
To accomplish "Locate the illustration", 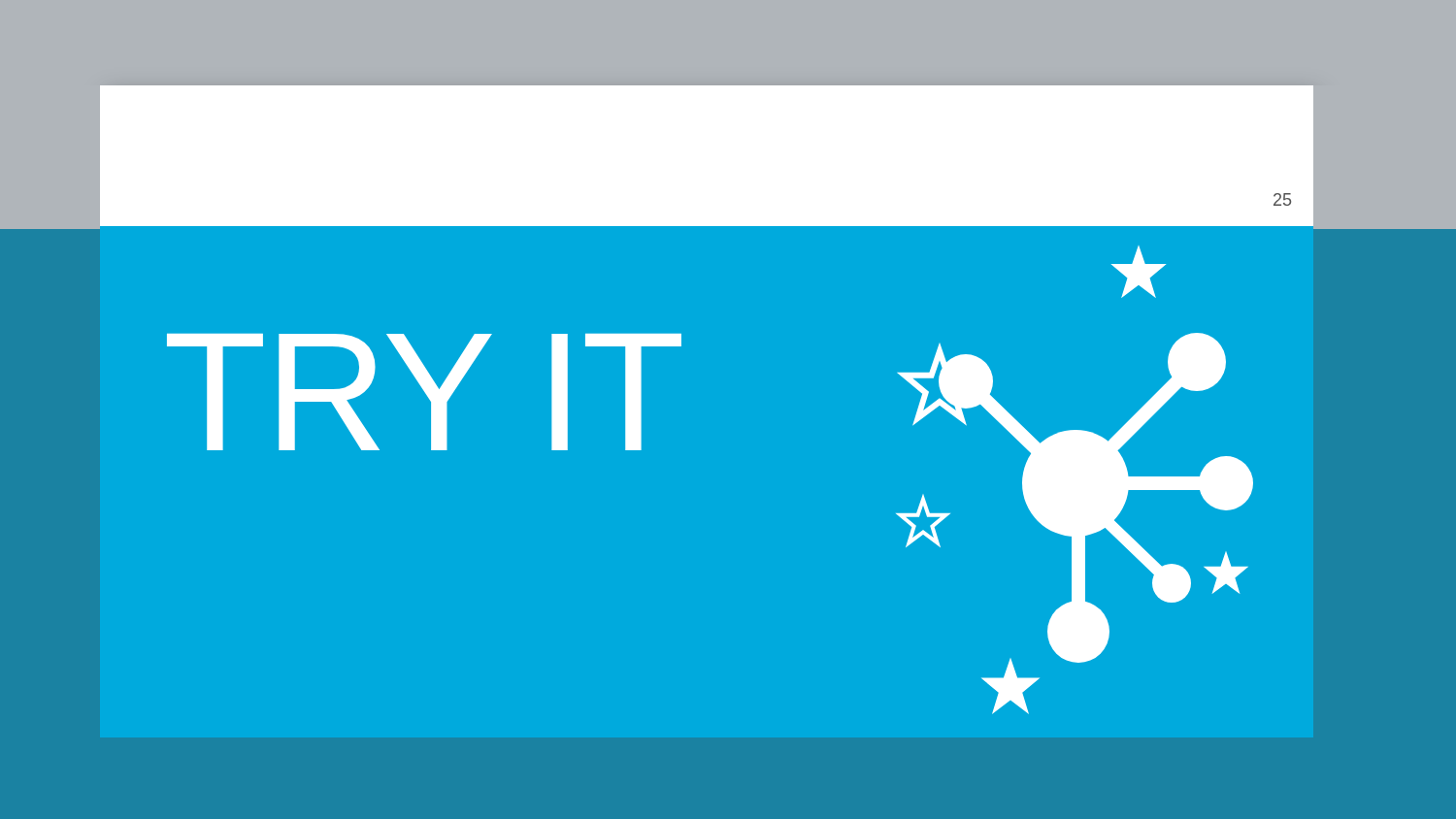I will 1056,488.
